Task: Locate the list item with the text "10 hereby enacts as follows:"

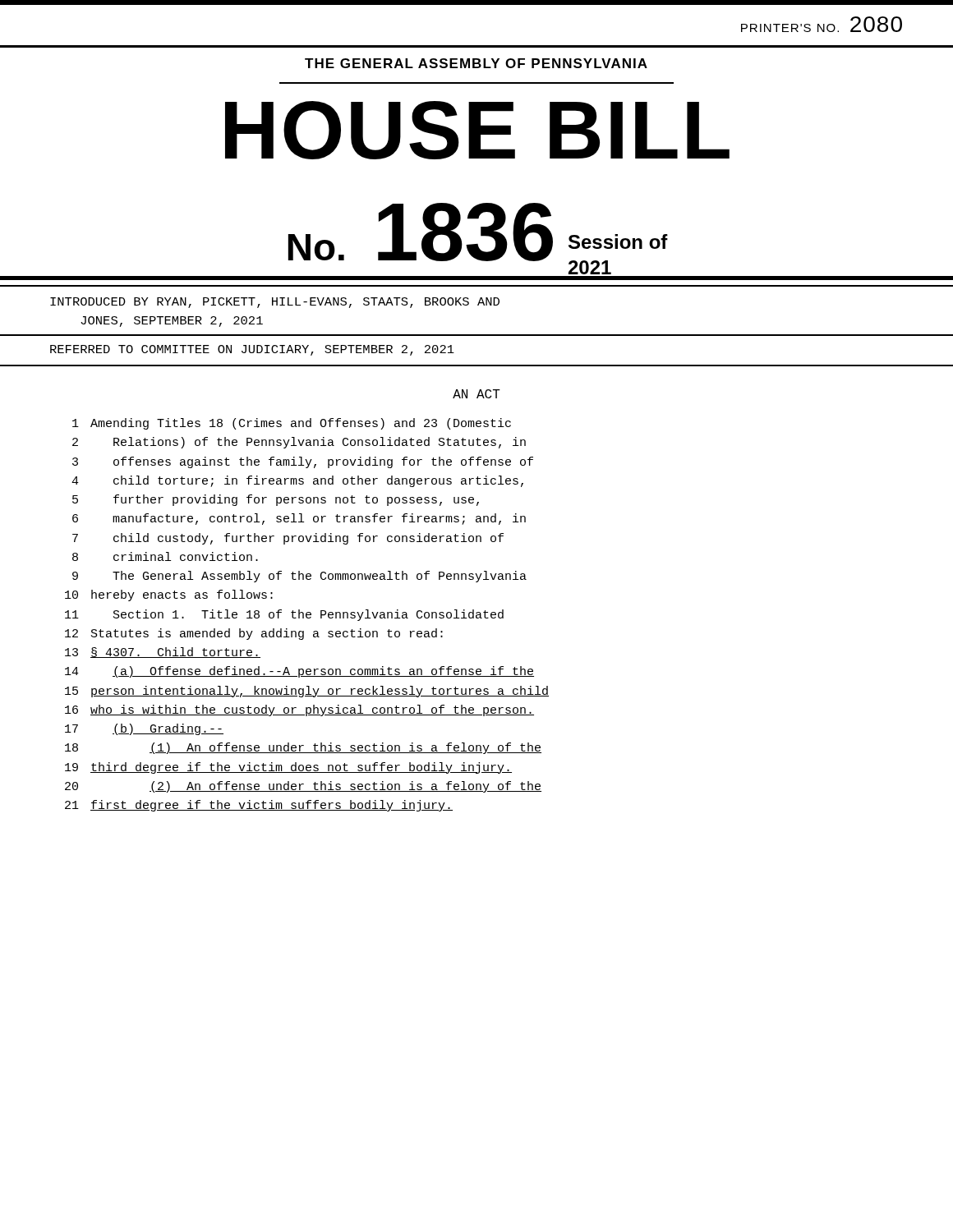Action: pos(169,595)
